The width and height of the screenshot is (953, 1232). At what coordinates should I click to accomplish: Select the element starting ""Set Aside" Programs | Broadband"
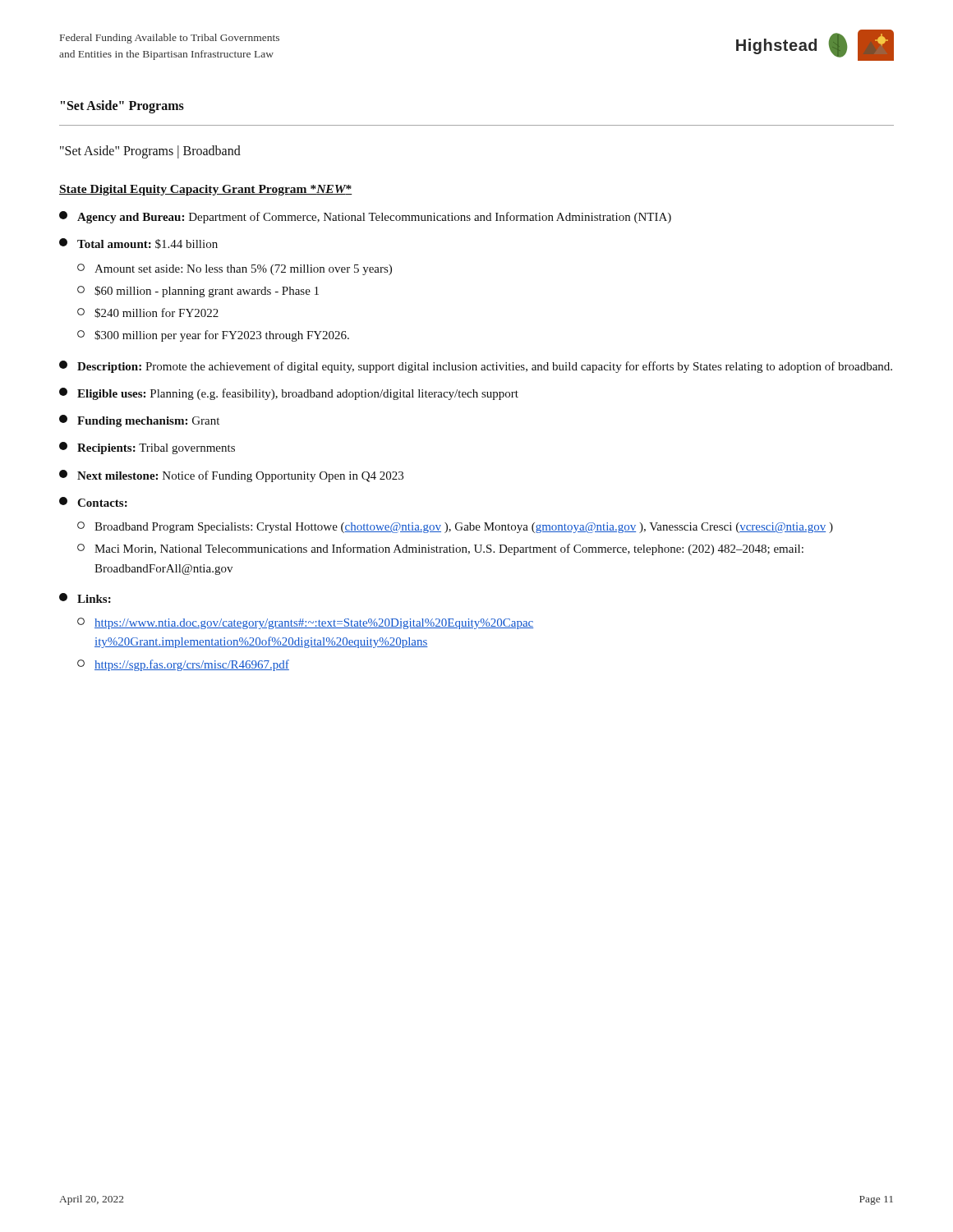tap(150, 151)
